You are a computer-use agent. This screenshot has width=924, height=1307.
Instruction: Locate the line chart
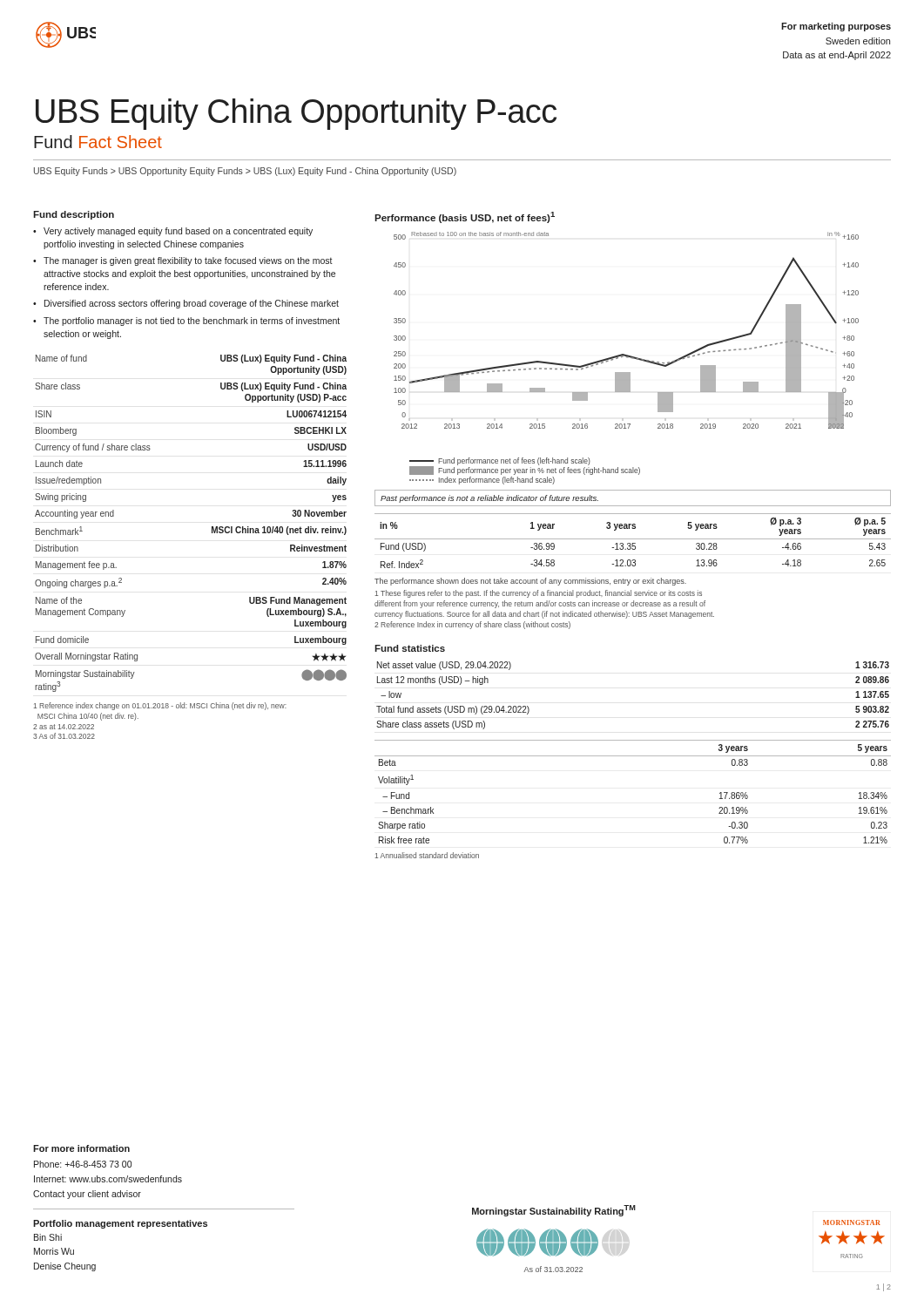pos(633,356)
